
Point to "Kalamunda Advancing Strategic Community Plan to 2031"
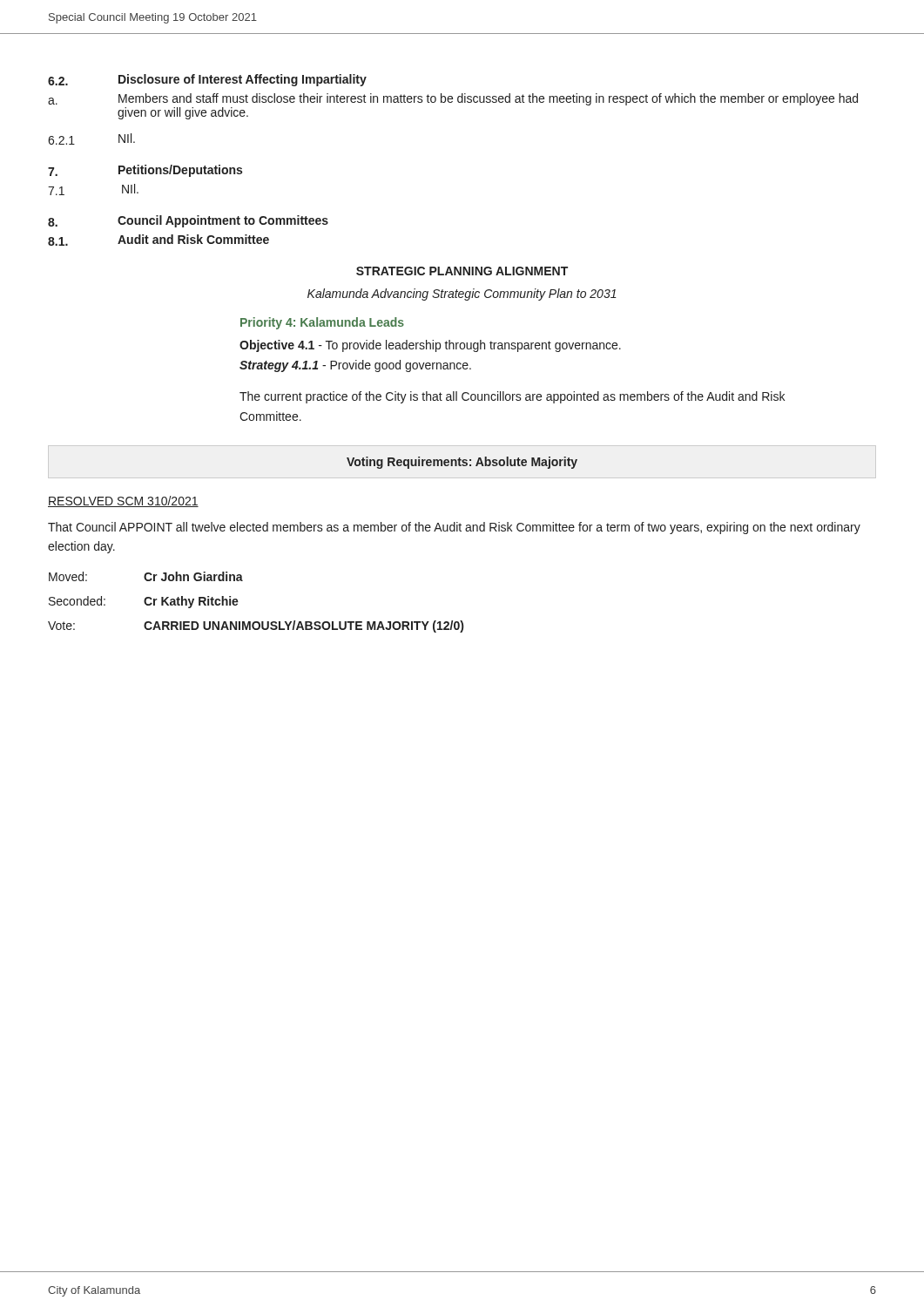point(462,294)
